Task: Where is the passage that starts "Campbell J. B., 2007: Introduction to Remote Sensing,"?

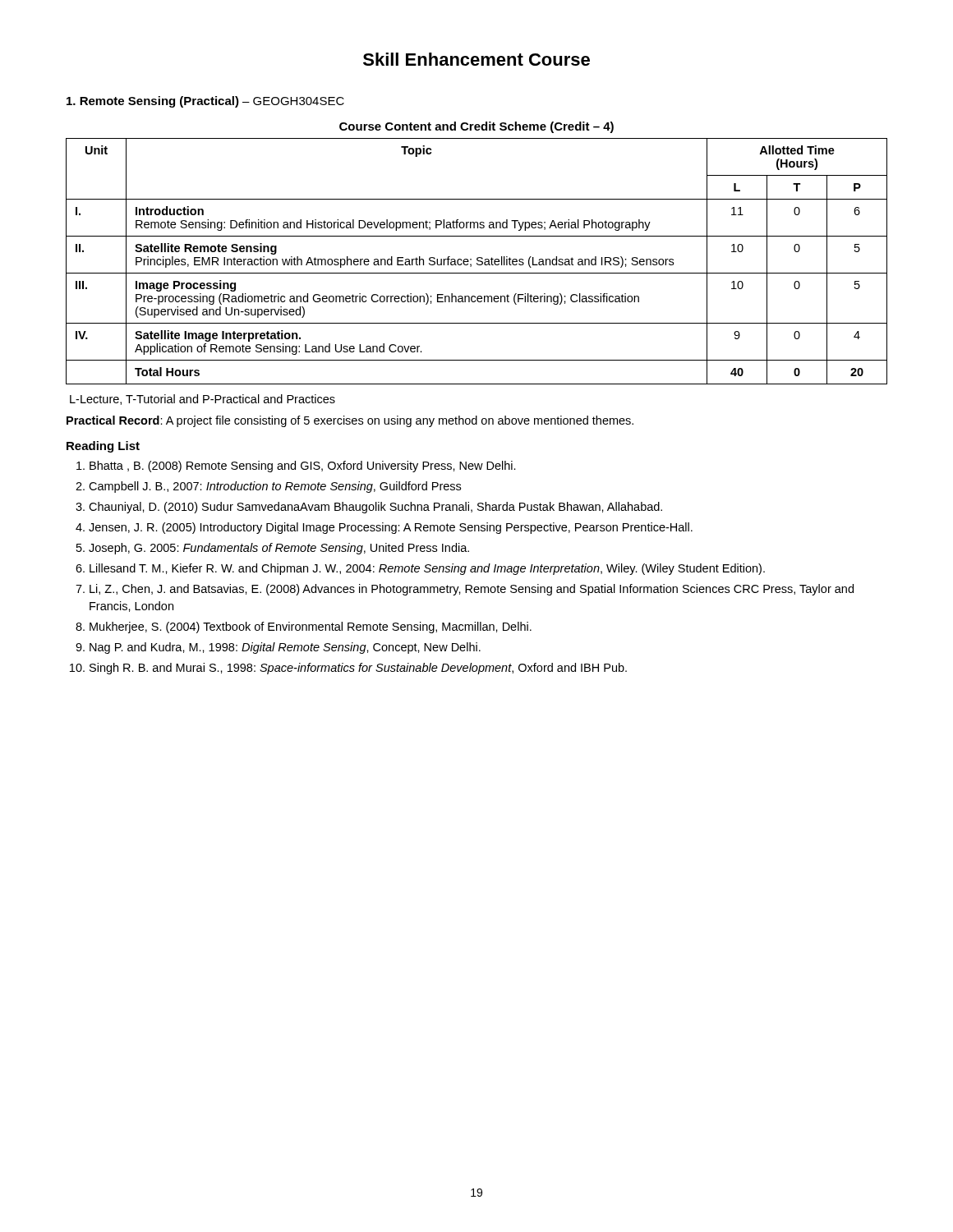Action: tap(275, 486)
